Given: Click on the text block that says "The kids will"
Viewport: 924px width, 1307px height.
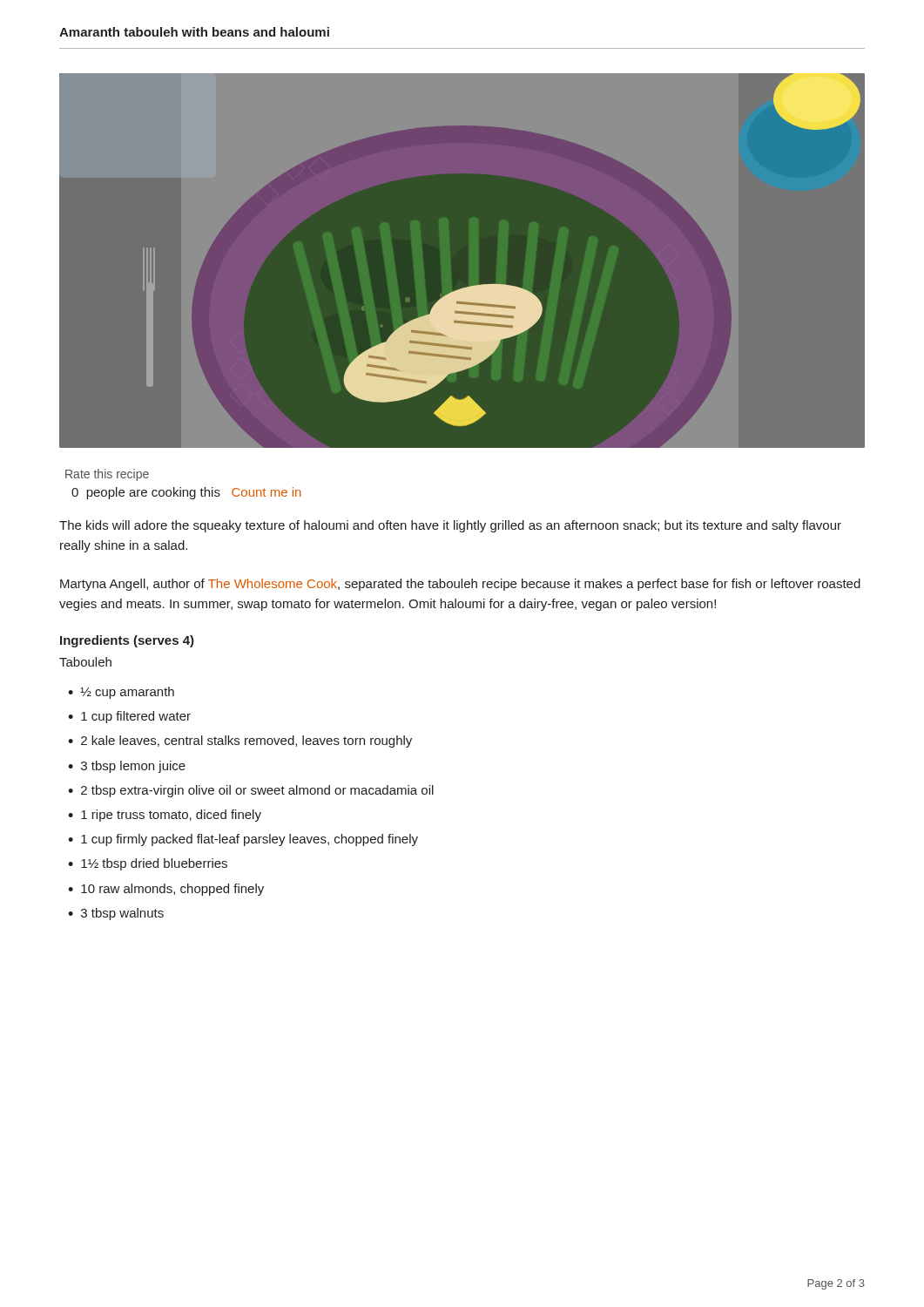Looking at the screenshot, I should point(450,535).
